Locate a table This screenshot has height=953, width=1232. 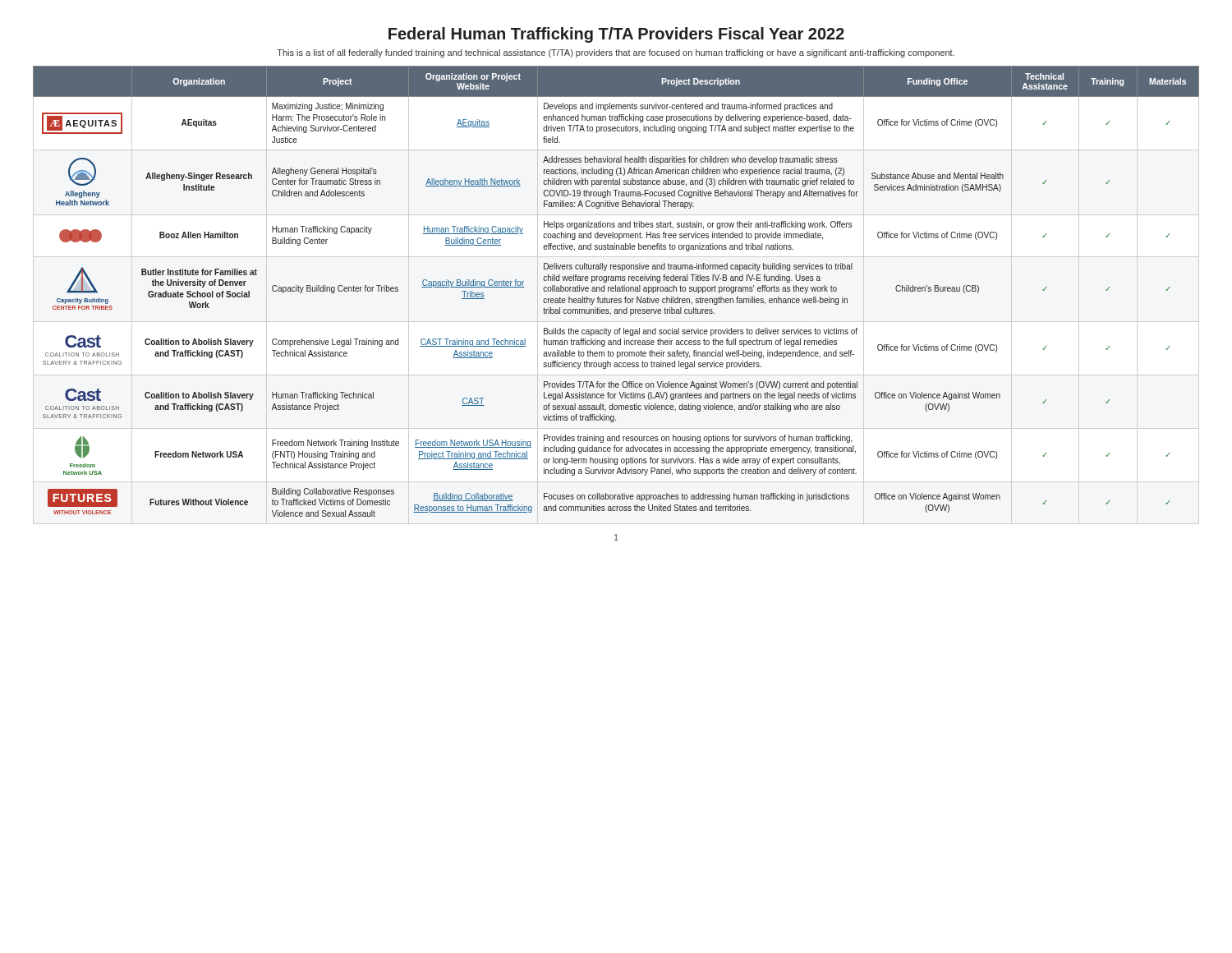[x=616, y=295]
